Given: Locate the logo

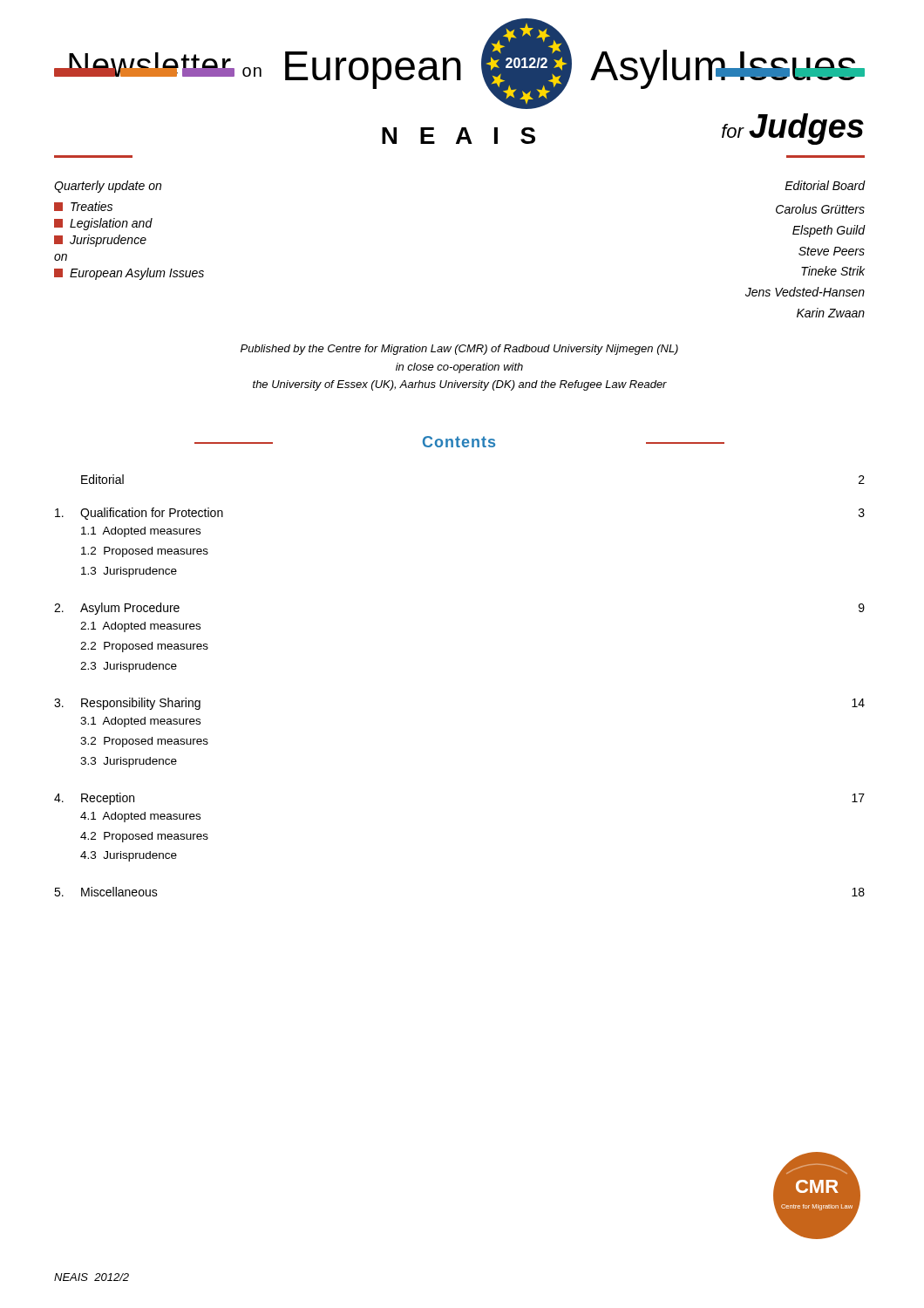Looking at the screenshot, I should click(817, 1202).
